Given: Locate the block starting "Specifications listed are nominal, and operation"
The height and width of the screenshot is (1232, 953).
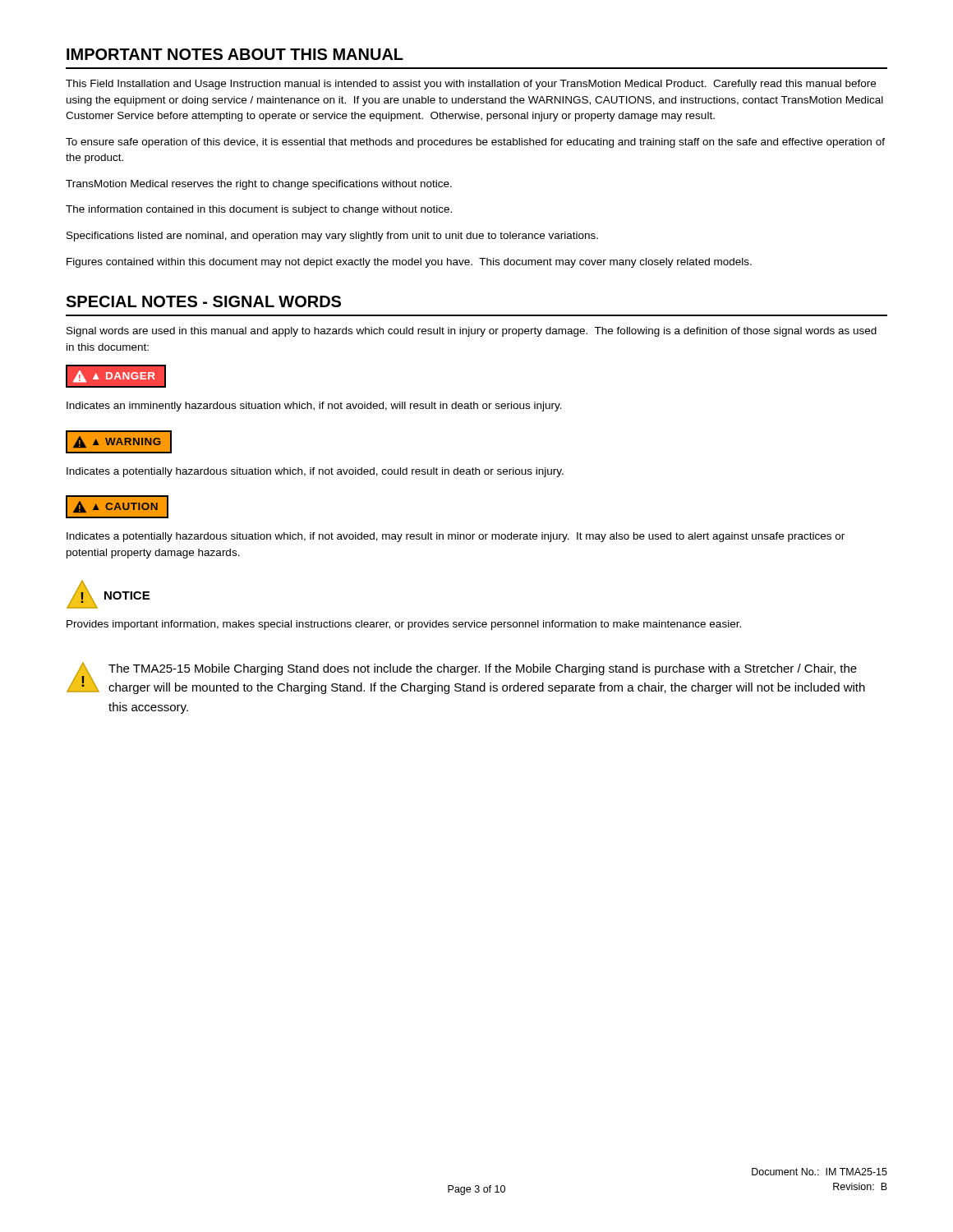Looking at the screenshot, I should pos(332,235).
